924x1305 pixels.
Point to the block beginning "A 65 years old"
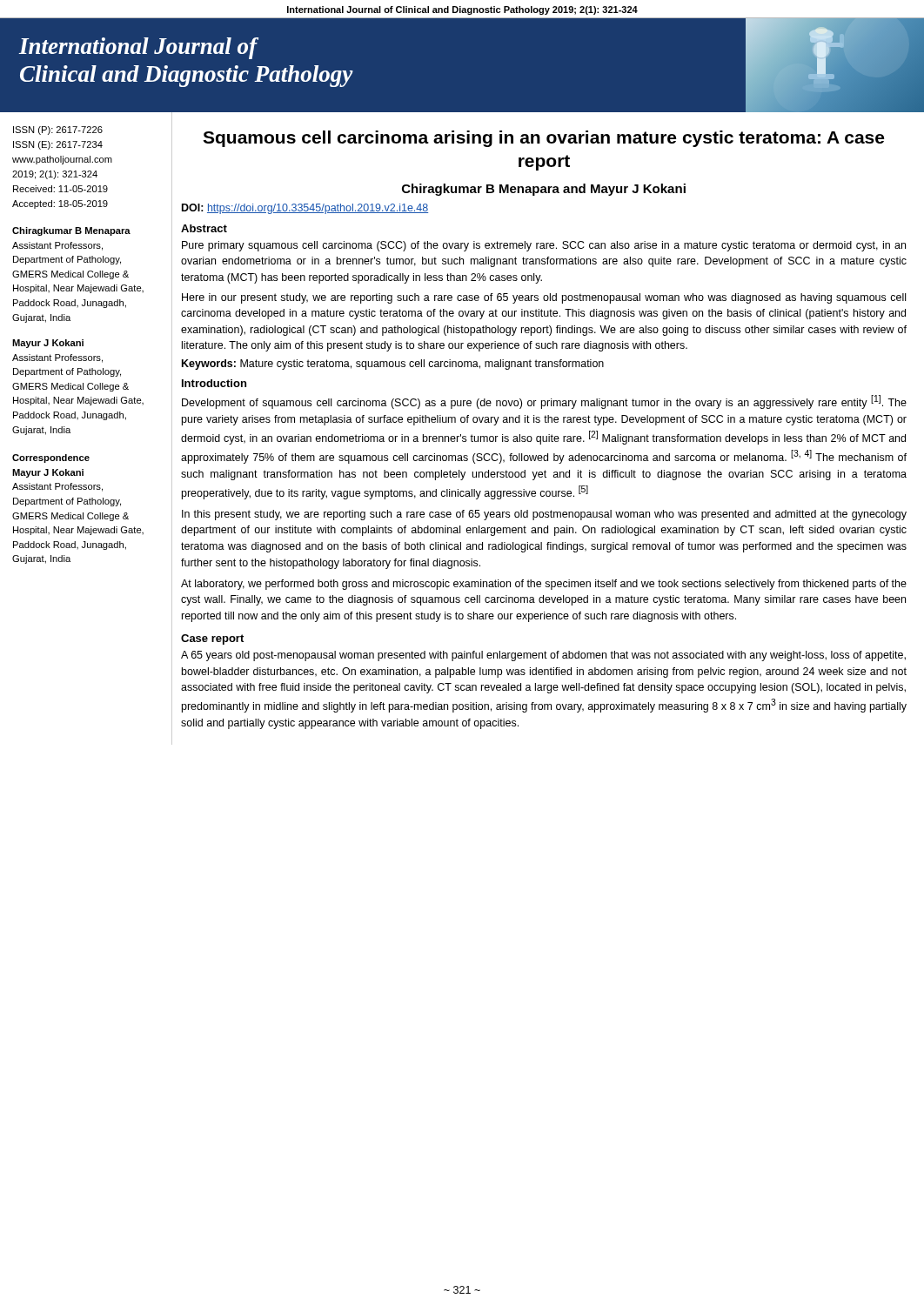(x=544, y=689)
